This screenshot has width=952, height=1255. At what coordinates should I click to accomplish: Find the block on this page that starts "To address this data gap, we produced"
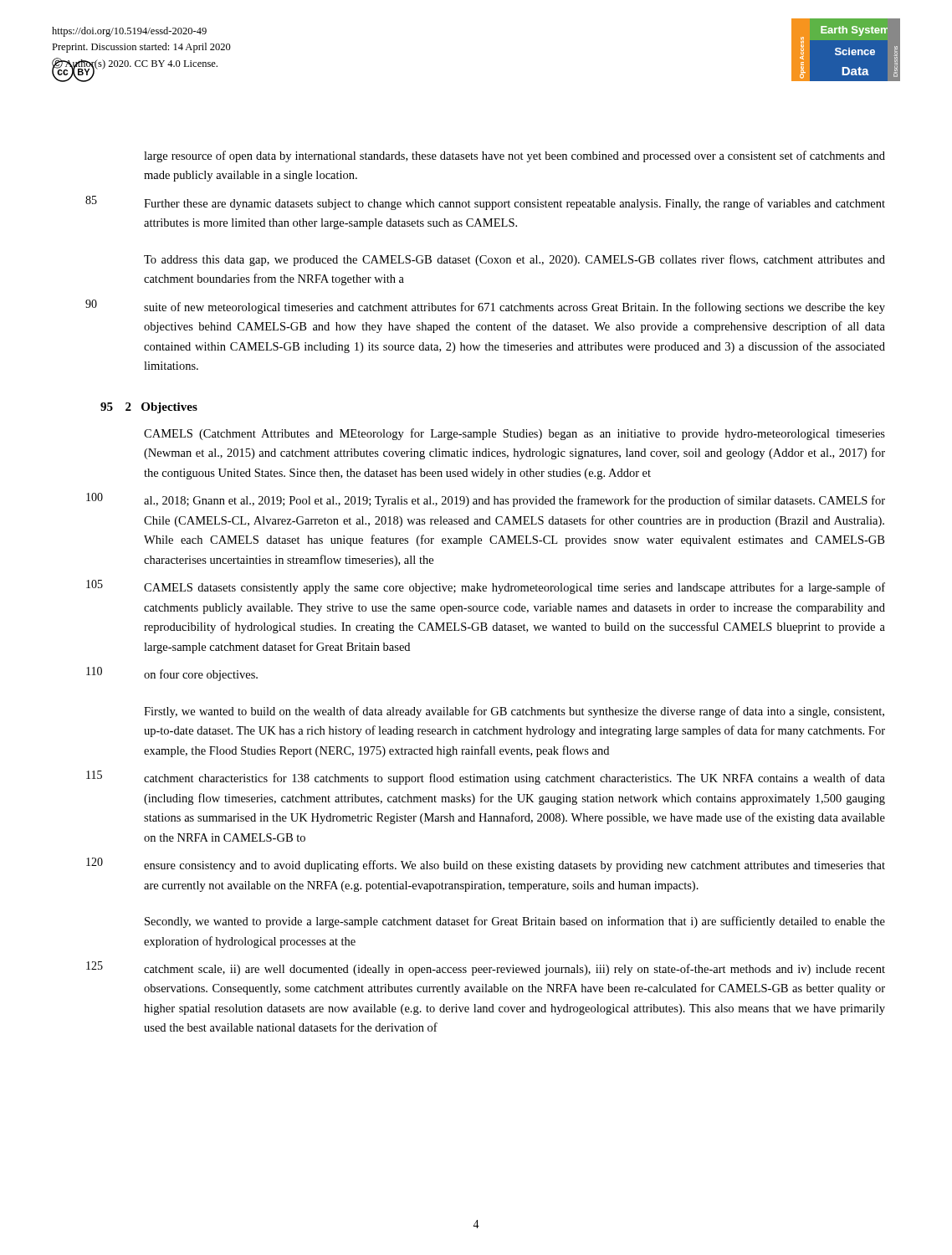[x=514, y=270]
